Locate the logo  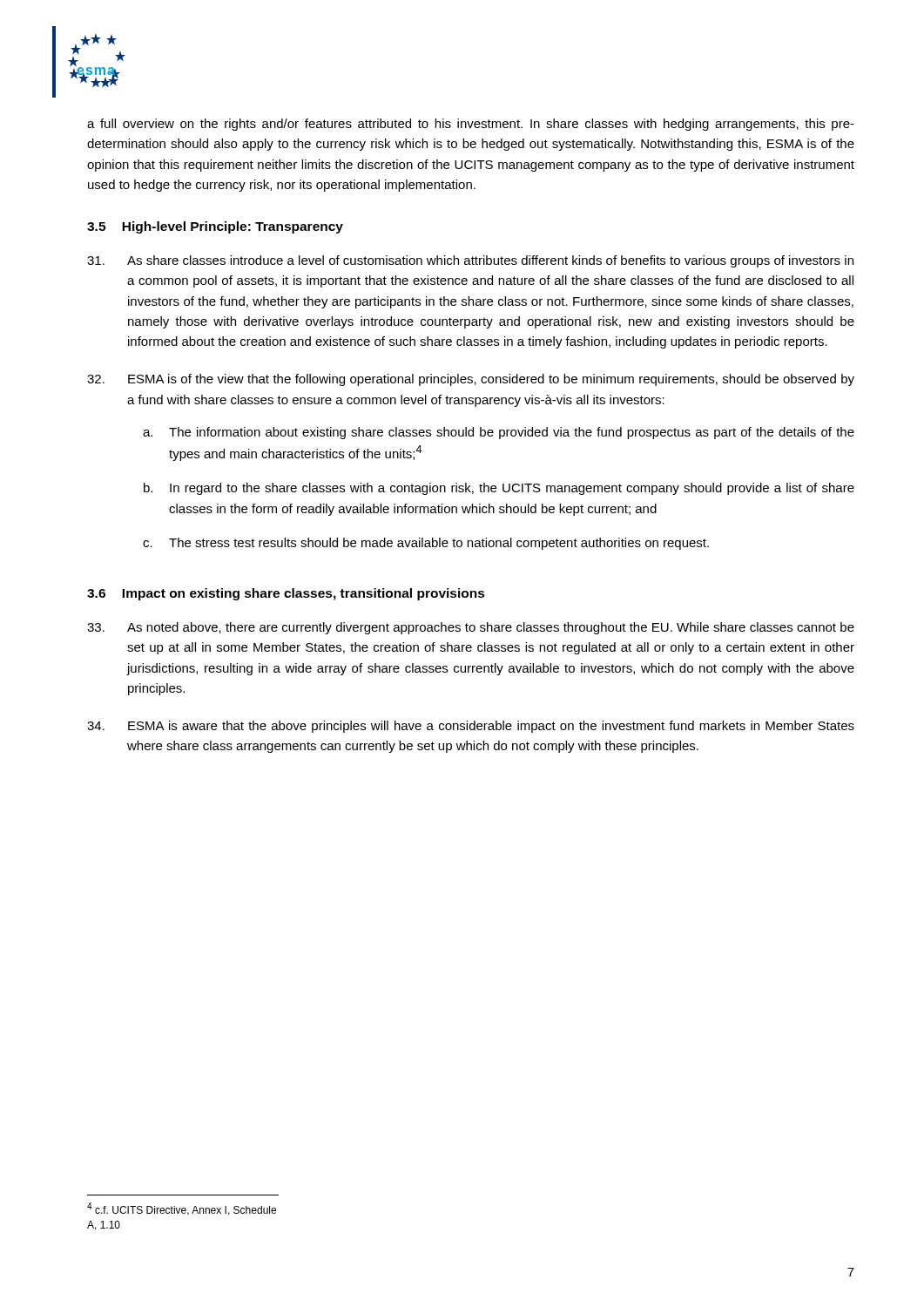click(x=100, y=63)
